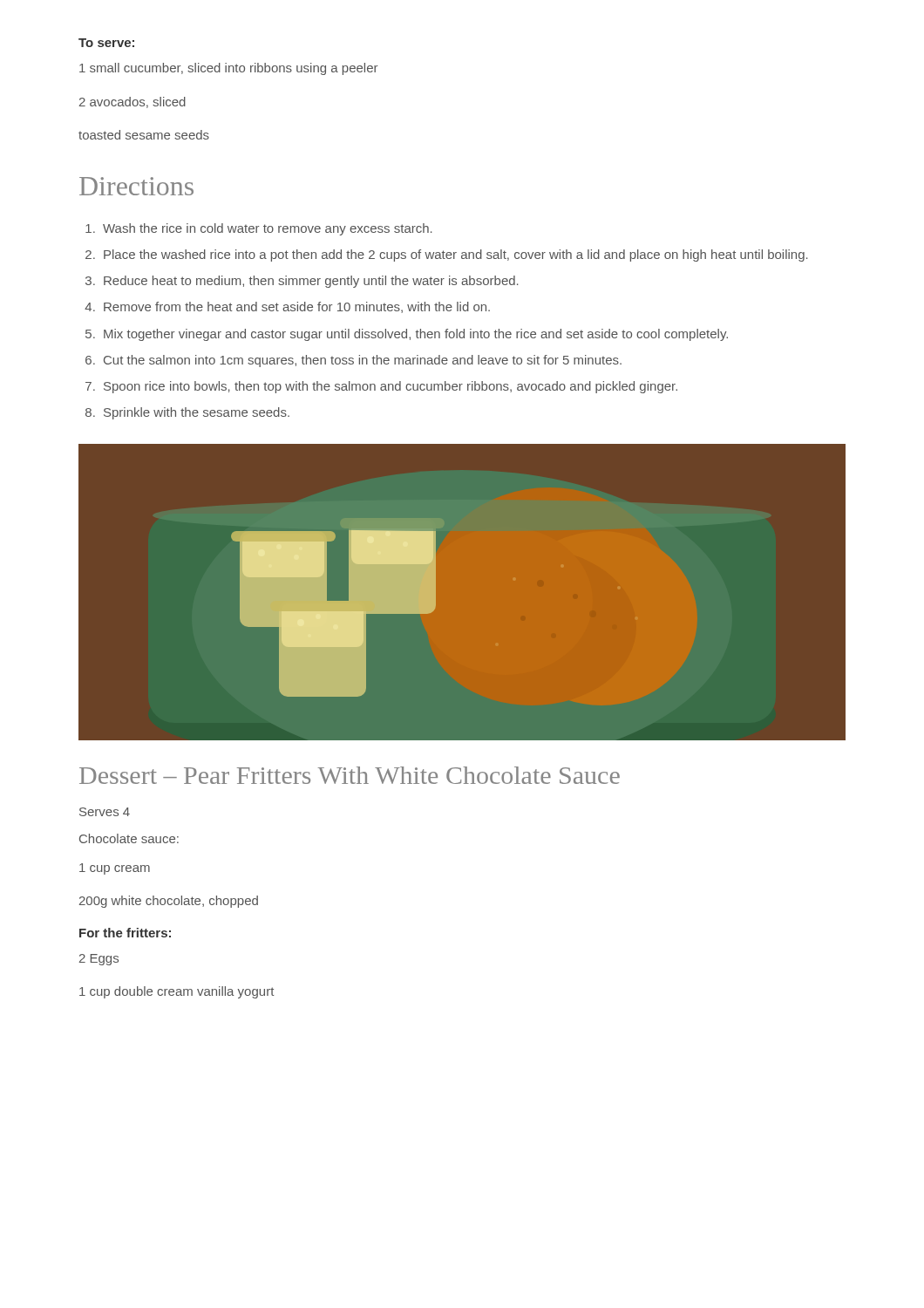Select the element starting "Dessert – Pear Fritters With"
Screen dimensions: 1308x924
(349, 774)
